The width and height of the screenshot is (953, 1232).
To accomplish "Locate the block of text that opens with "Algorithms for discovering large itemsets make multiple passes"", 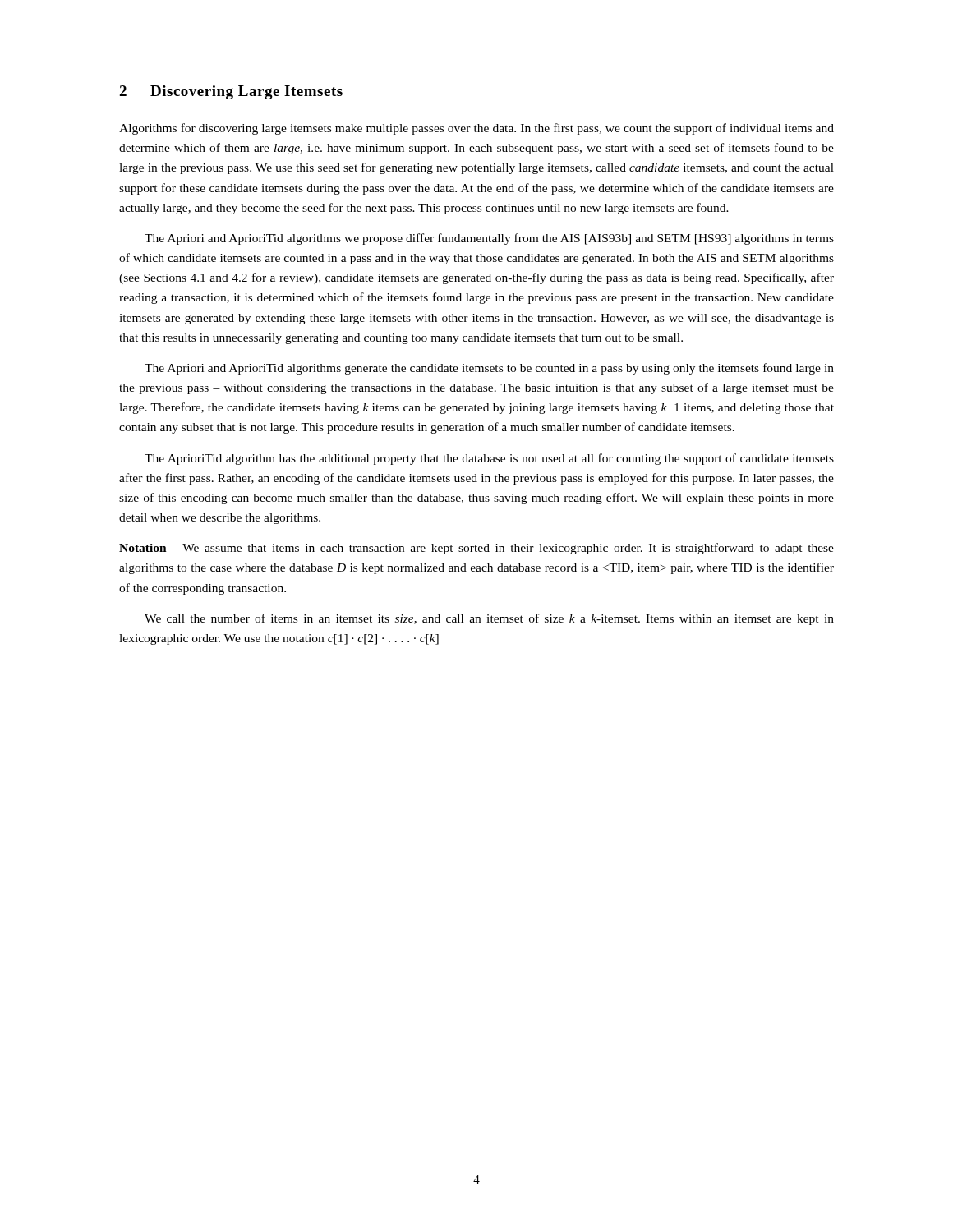I will 476,168.
